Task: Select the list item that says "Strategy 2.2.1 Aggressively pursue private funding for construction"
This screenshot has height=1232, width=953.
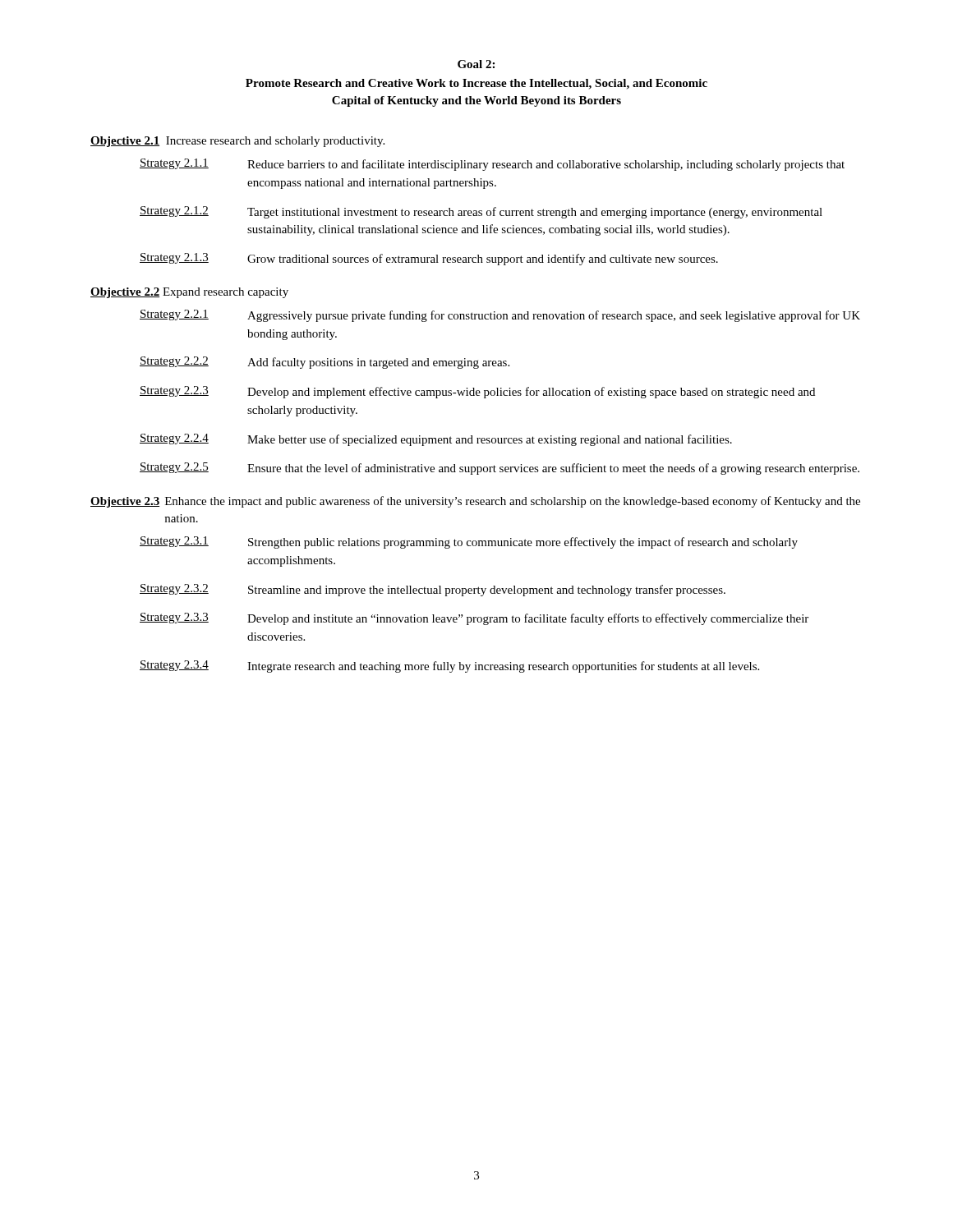Action: (x=501, y=325)
